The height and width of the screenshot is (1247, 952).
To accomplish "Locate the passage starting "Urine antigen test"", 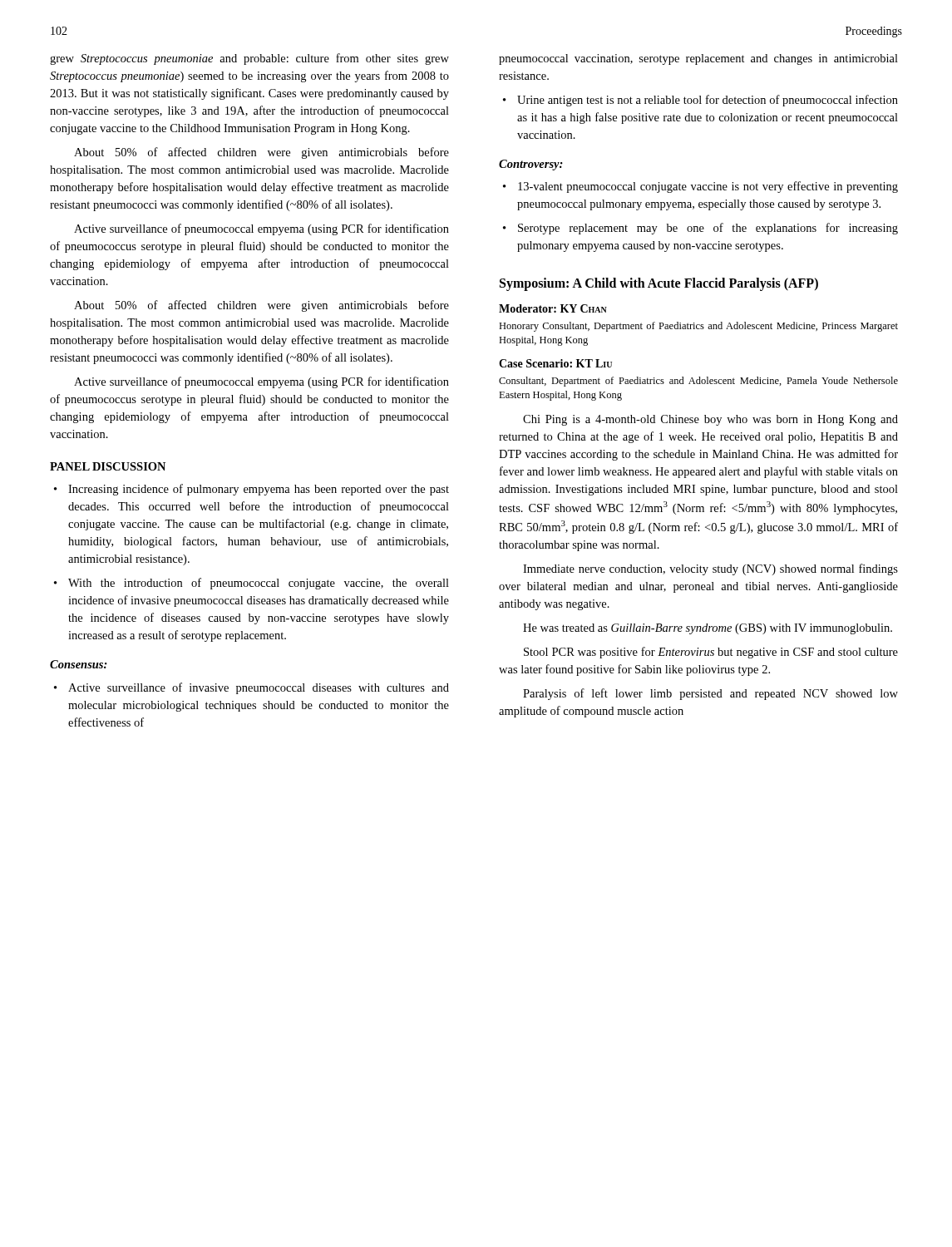I will (698, 118).
